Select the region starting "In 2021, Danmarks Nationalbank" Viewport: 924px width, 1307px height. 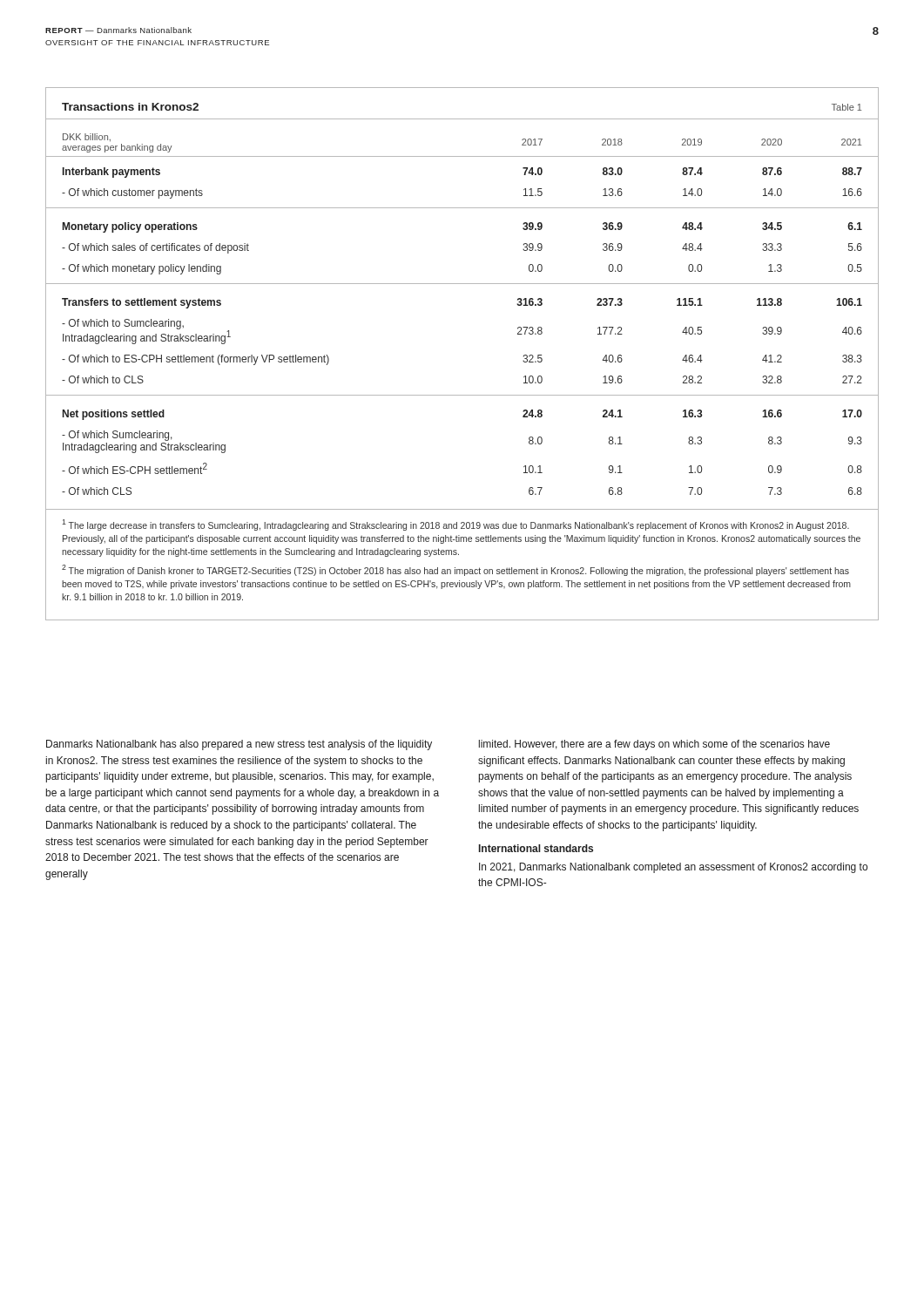click(x=673, y=875)
